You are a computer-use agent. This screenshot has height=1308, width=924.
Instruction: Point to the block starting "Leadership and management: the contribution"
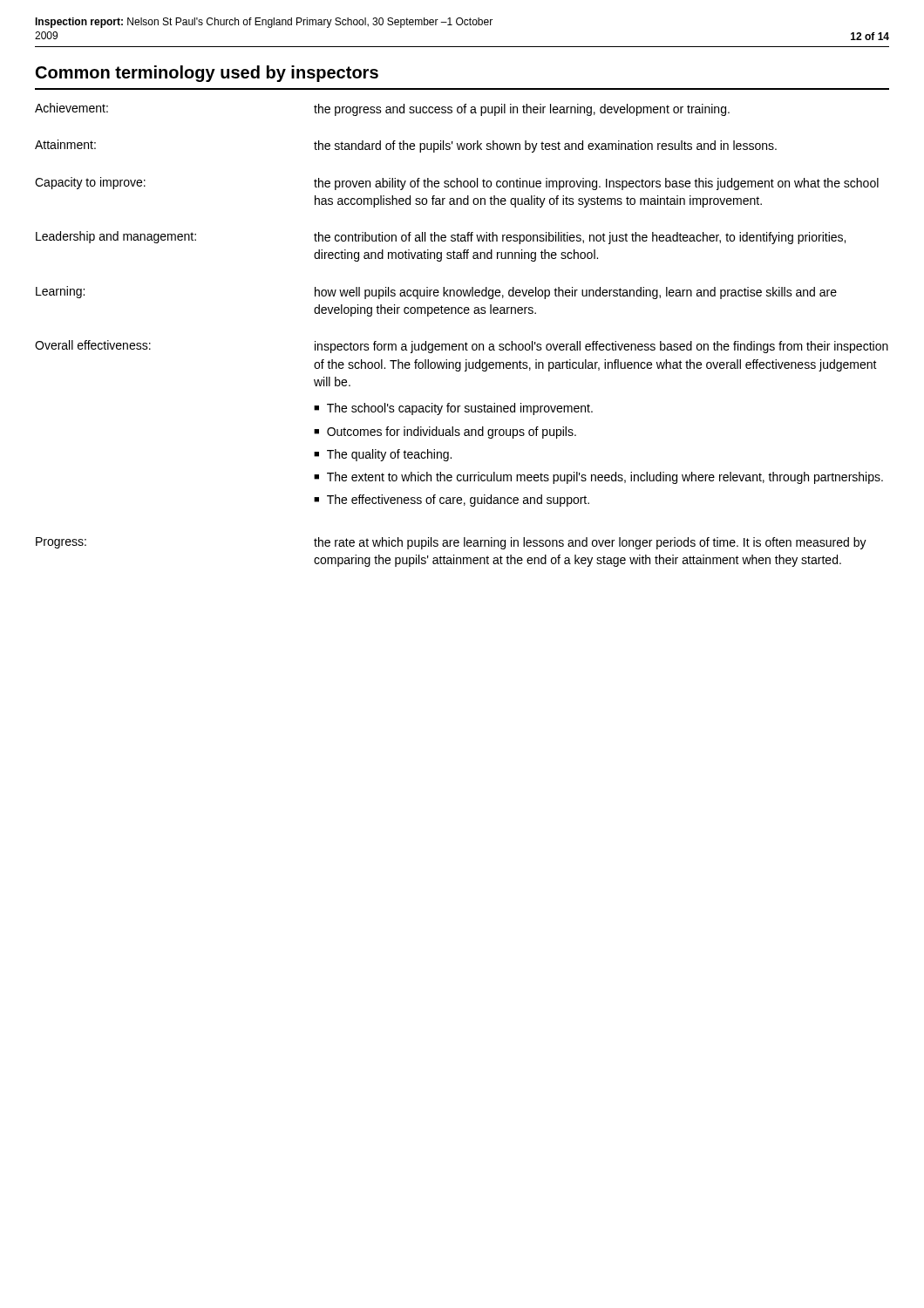click(462, 246)
